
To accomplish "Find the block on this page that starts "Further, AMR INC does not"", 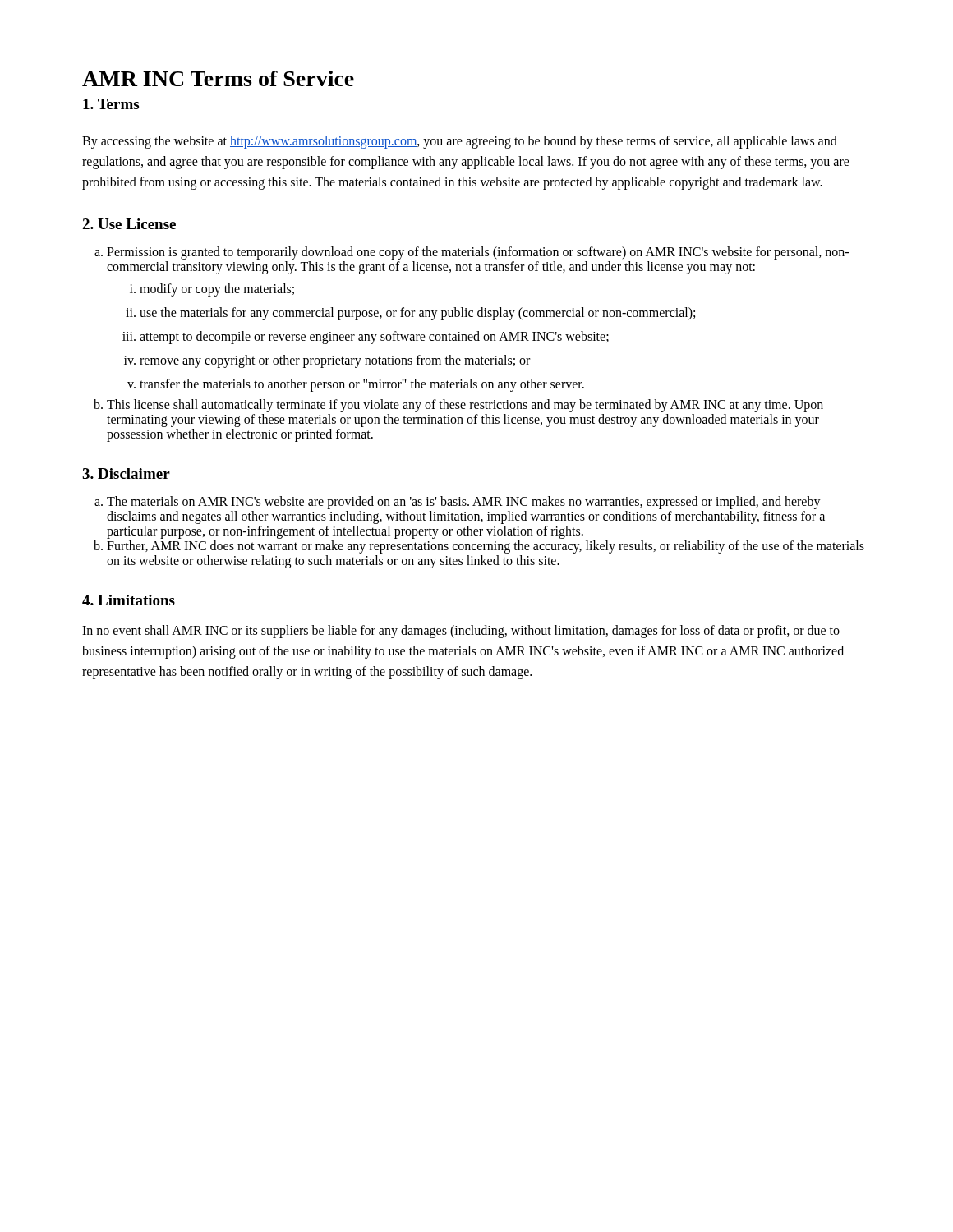I will click(x=489, y=554).
